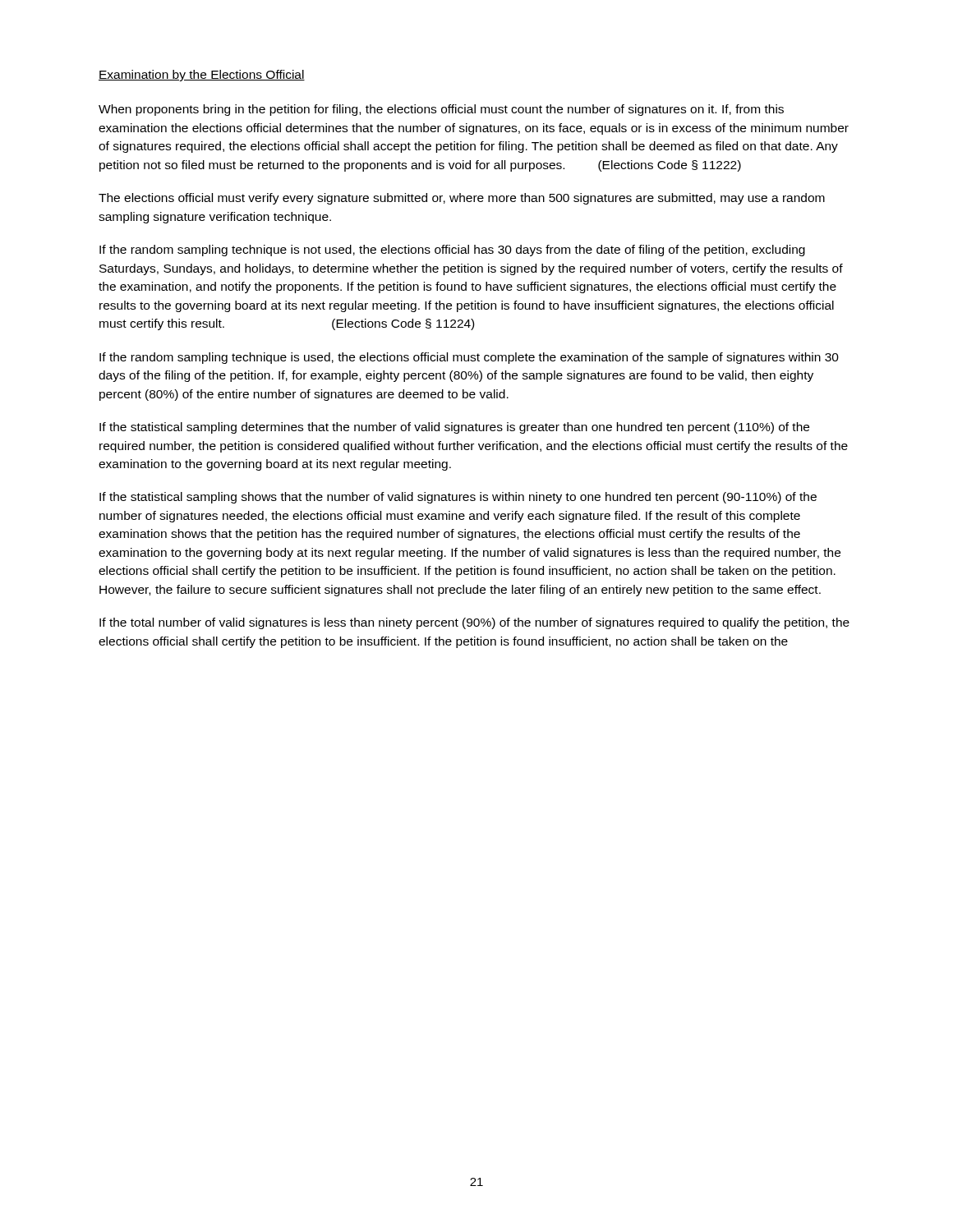Locate the text block that says "When proponents bring in the petition for"

[x=474, y=137]
